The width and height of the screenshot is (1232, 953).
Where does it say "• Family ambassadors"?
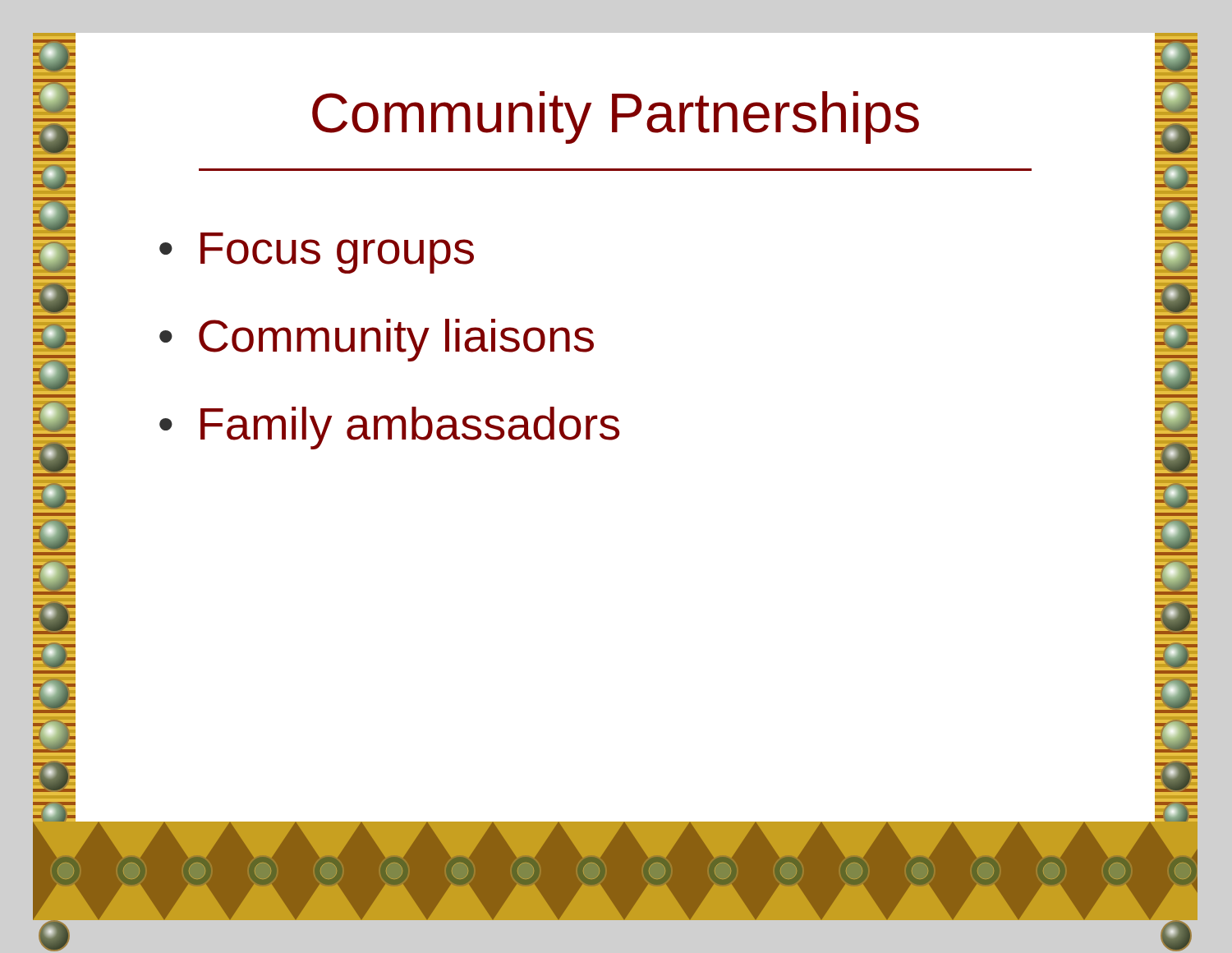tap(389, 424)
